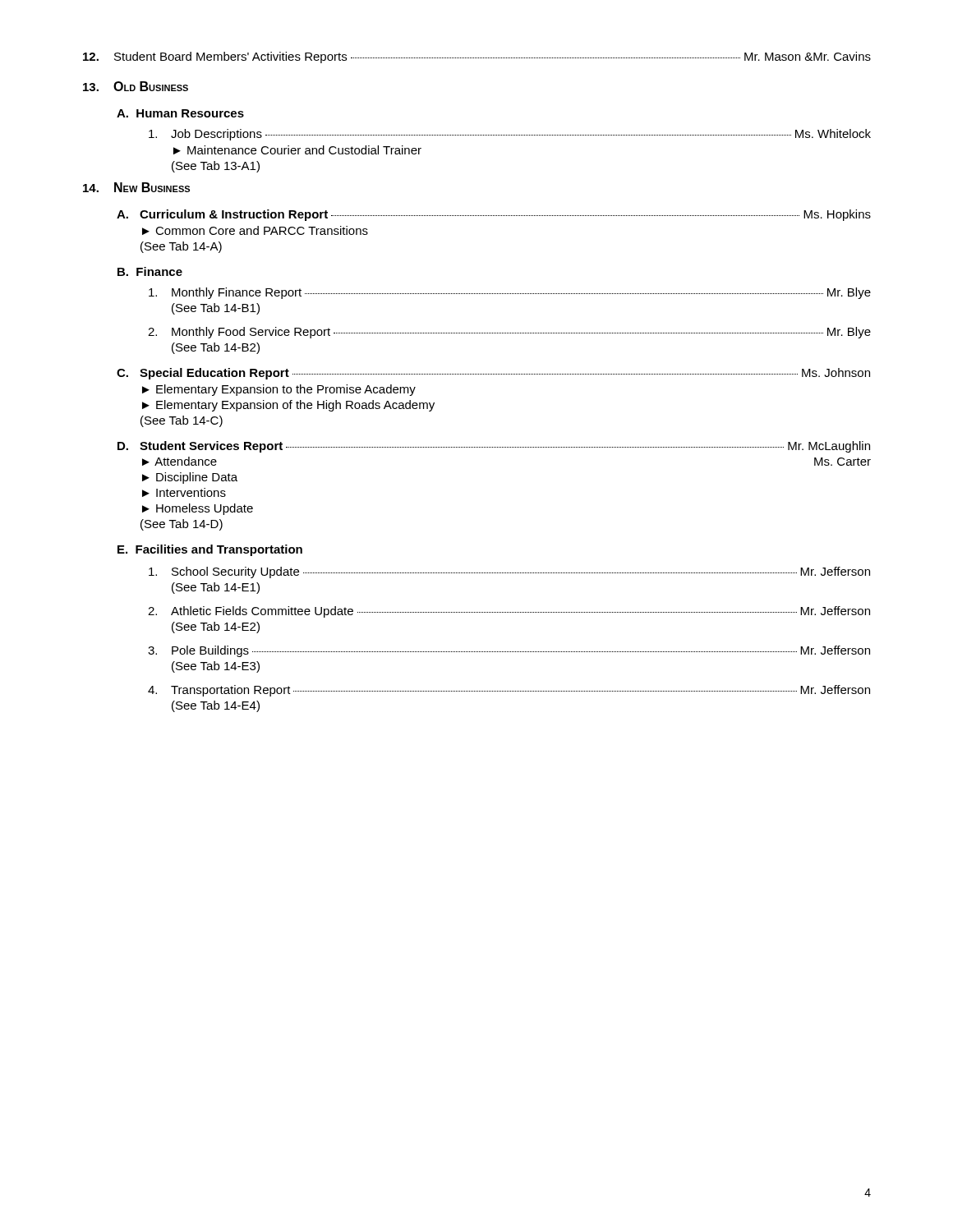Click on the passage starting "4. Transportation Report"

pos(509,697)
